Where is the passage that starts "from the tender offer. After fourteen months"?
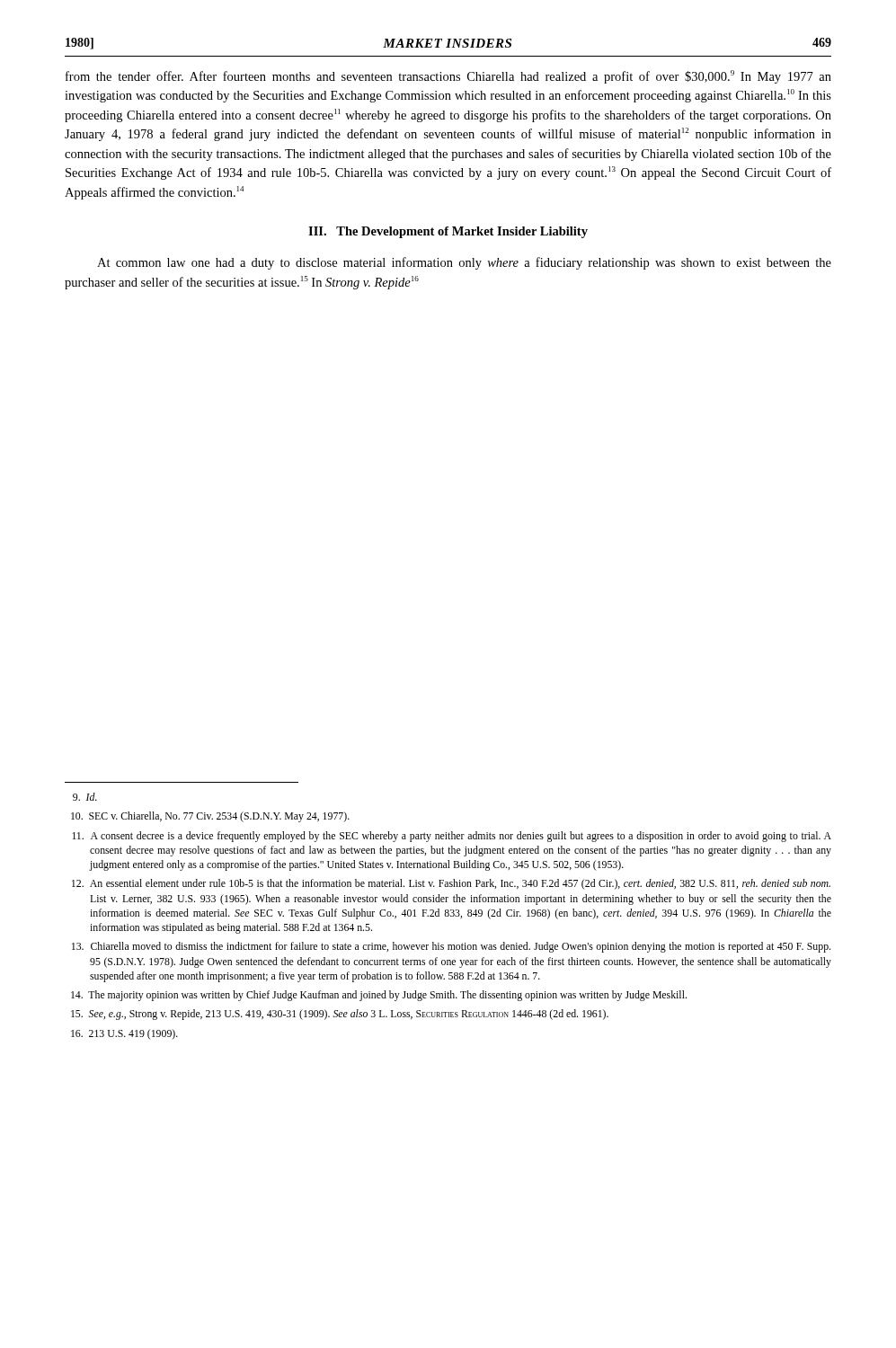 (x=448, y=134)
